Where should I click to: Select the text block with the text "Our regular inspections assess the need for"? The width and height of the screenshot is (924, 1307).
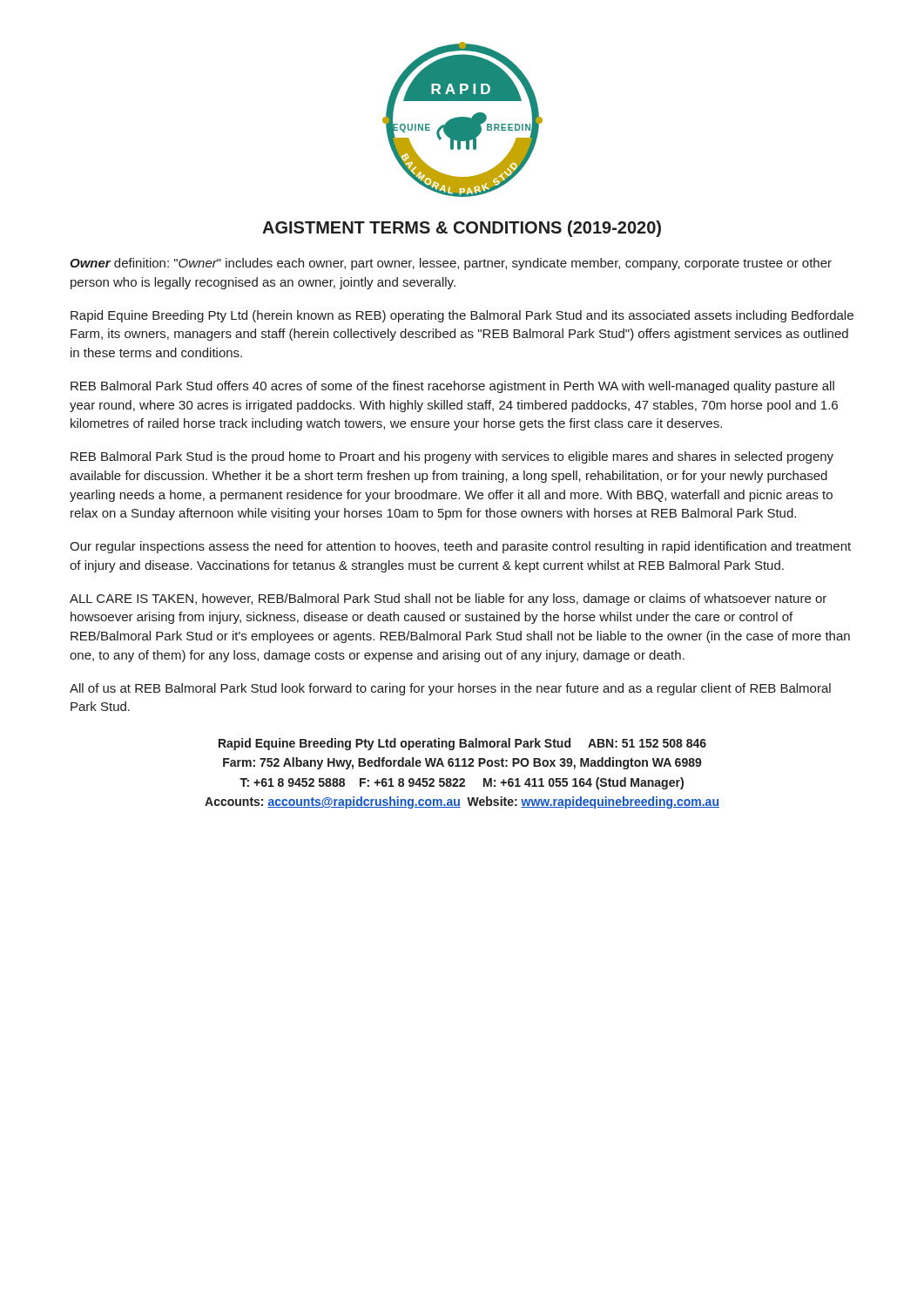click(x=460, y=555)
